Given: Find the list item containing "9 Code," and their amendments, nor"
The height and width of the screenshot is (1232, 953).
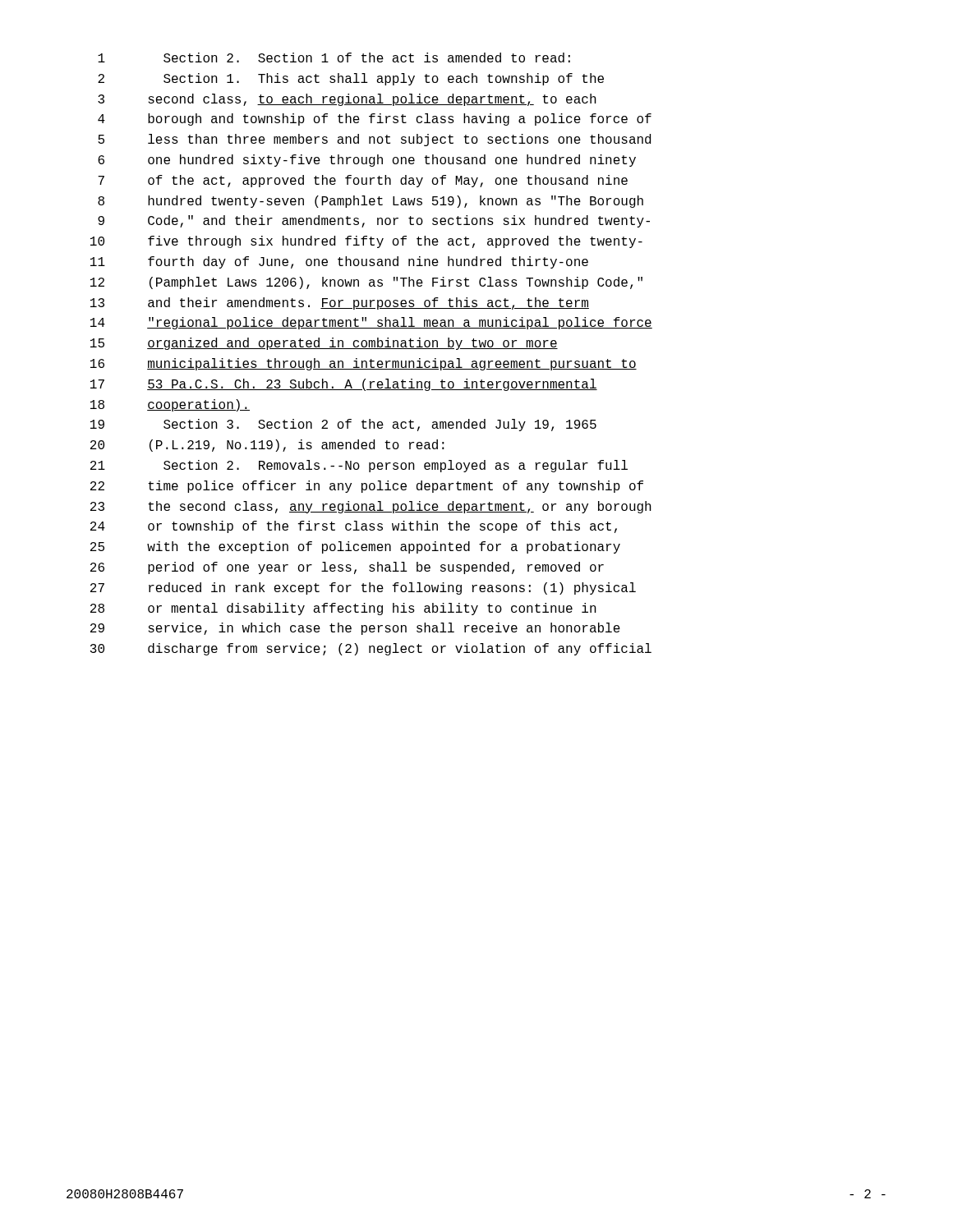Looking at the screenshot, I should (x=359, y=222).
